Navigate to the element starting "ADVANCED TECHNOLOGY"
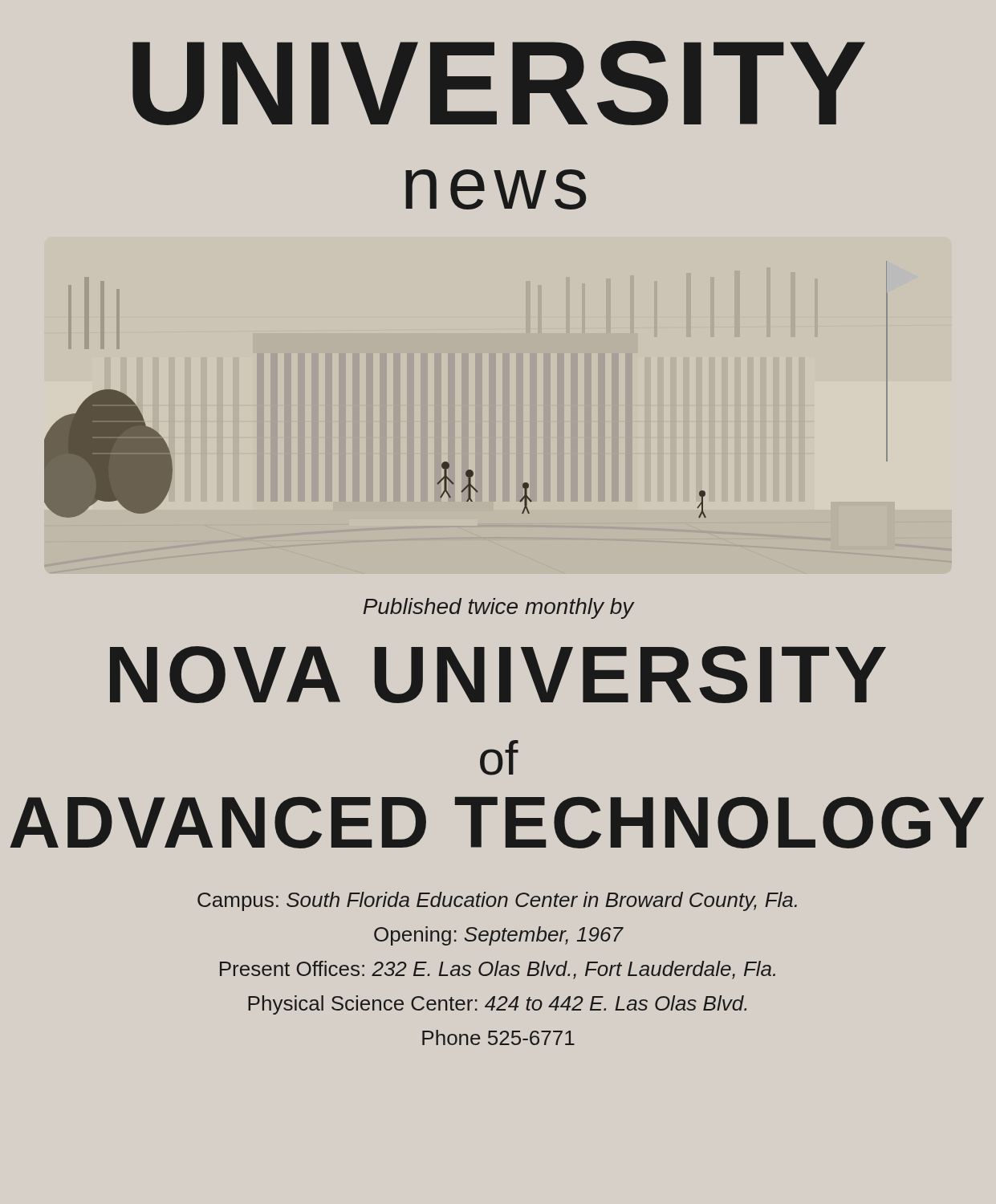 (x=498, y=823)
